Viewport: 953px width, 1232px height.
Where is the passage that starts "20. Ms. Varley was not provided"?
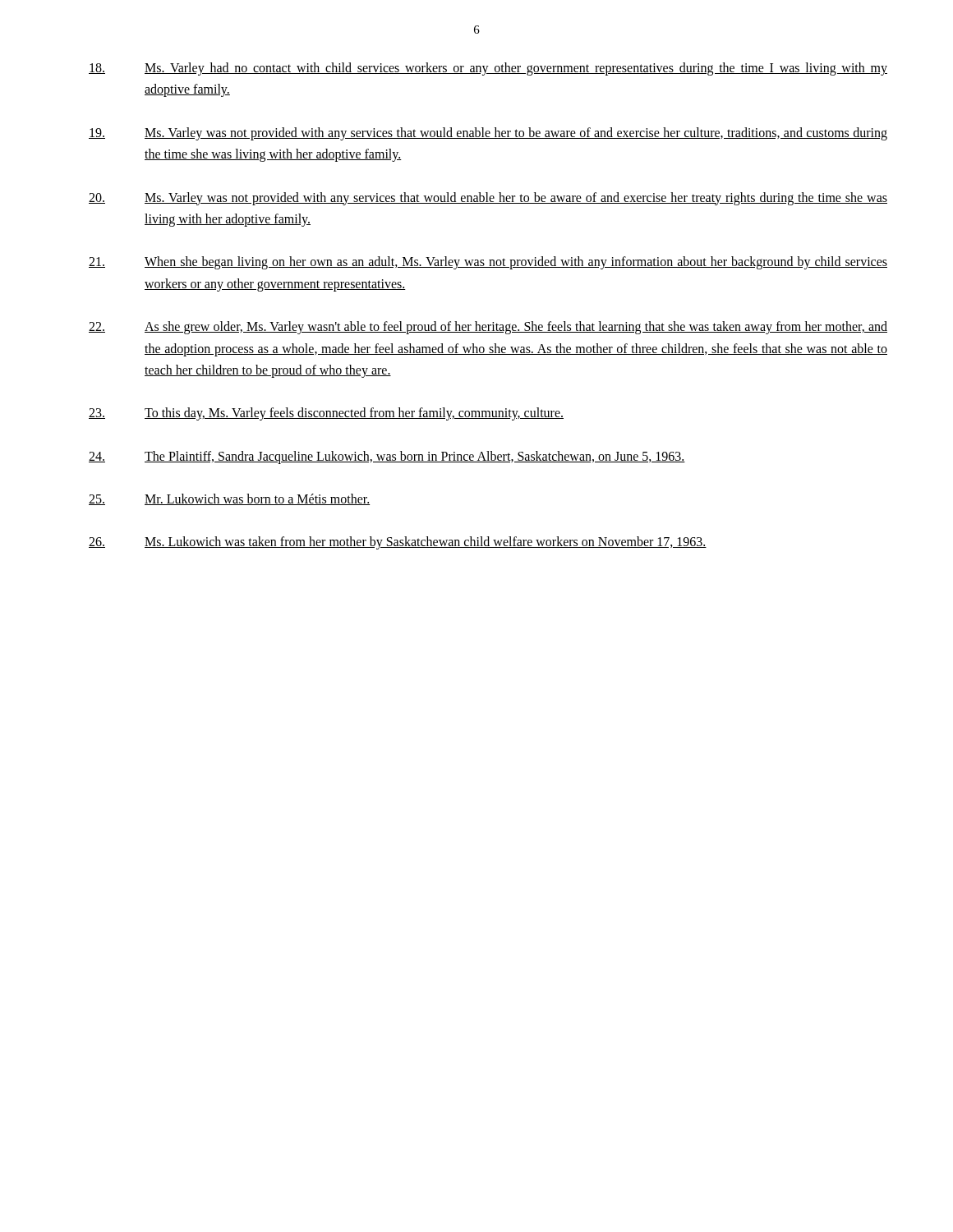point(488,209)
